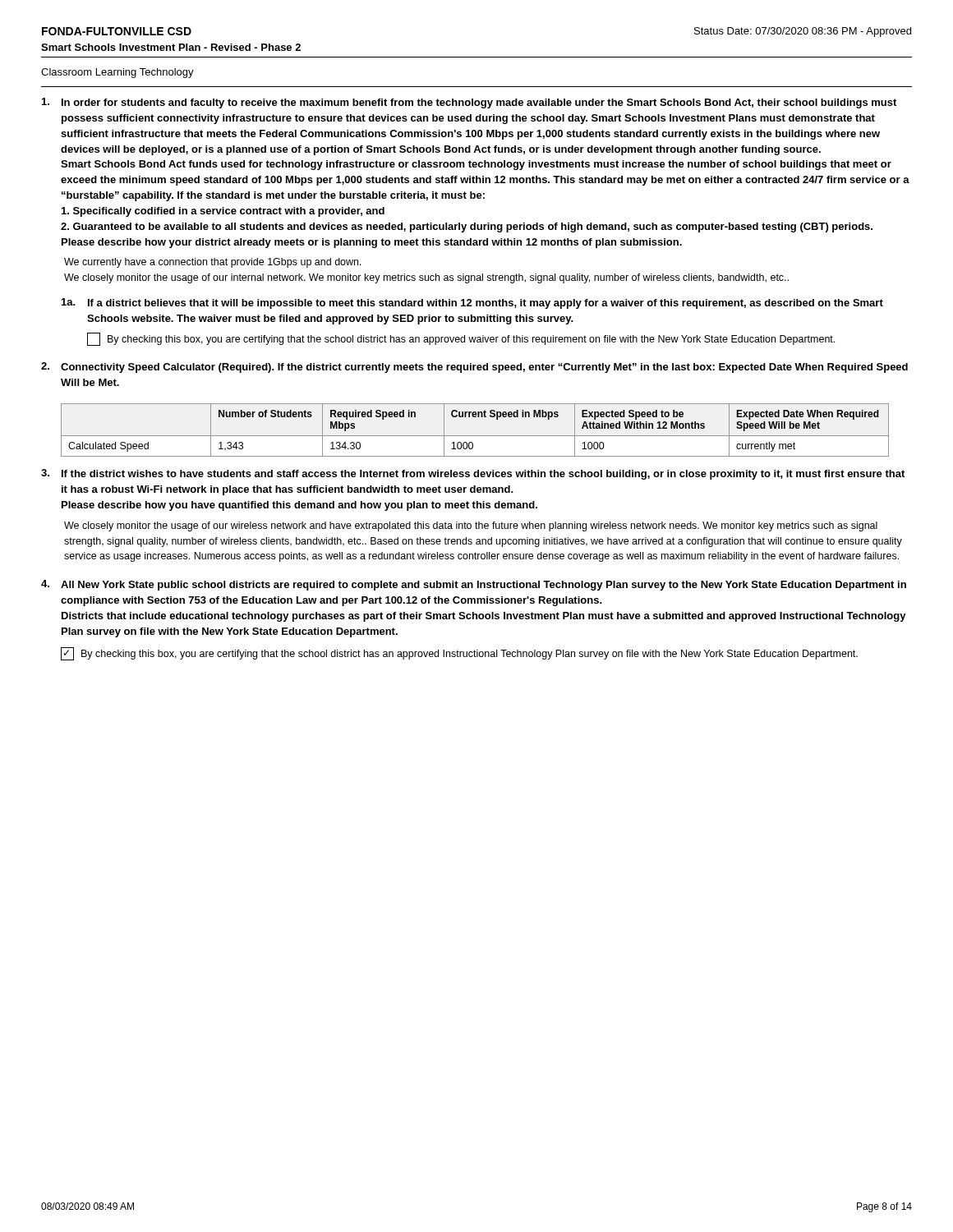Select the table that reads "Number of Students"
This screenshot has width=953, height=1232.
[486, 430]
